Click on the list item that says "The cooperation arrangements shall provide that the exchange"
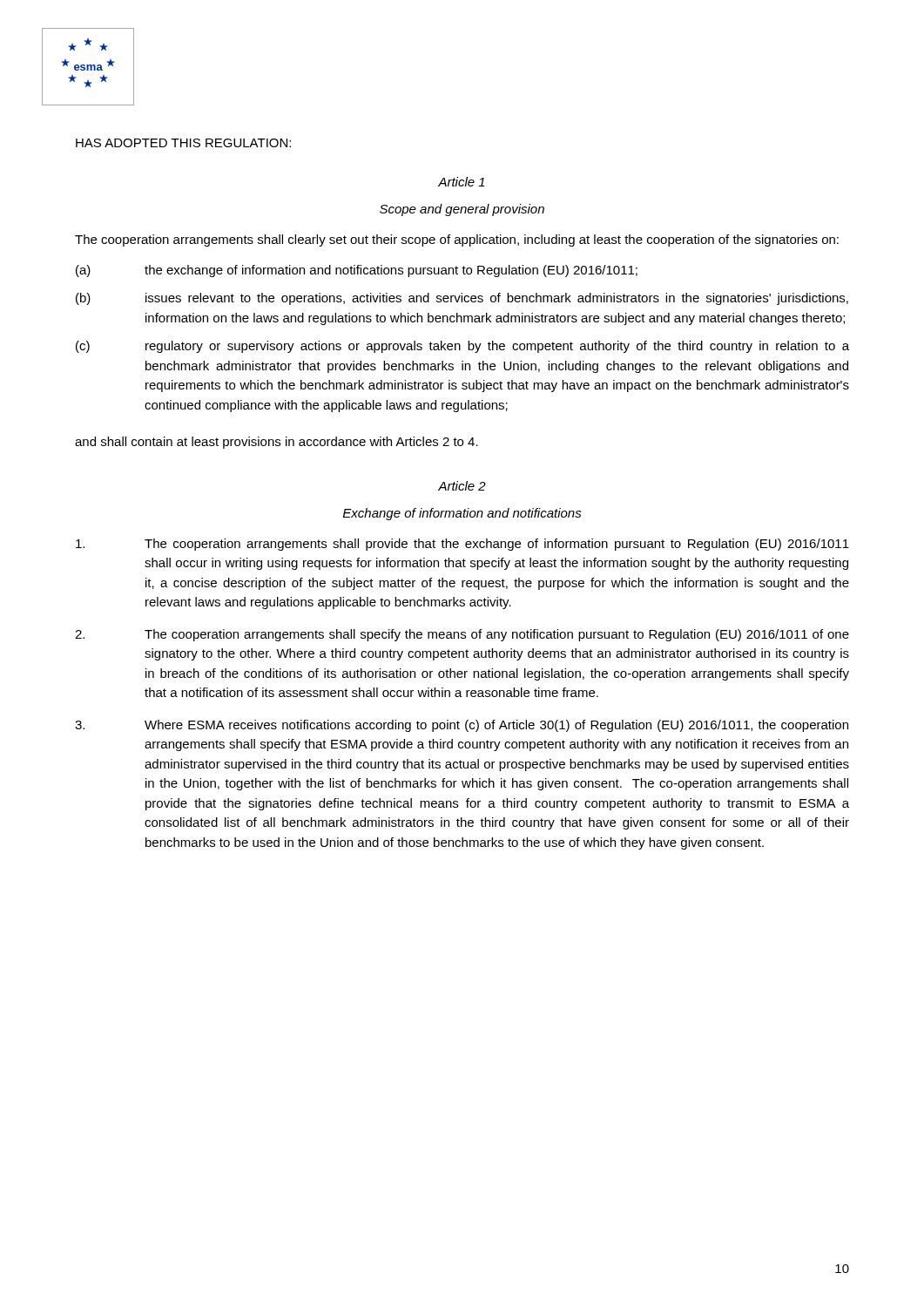The image size is (924, 1307). click(462, 579)
